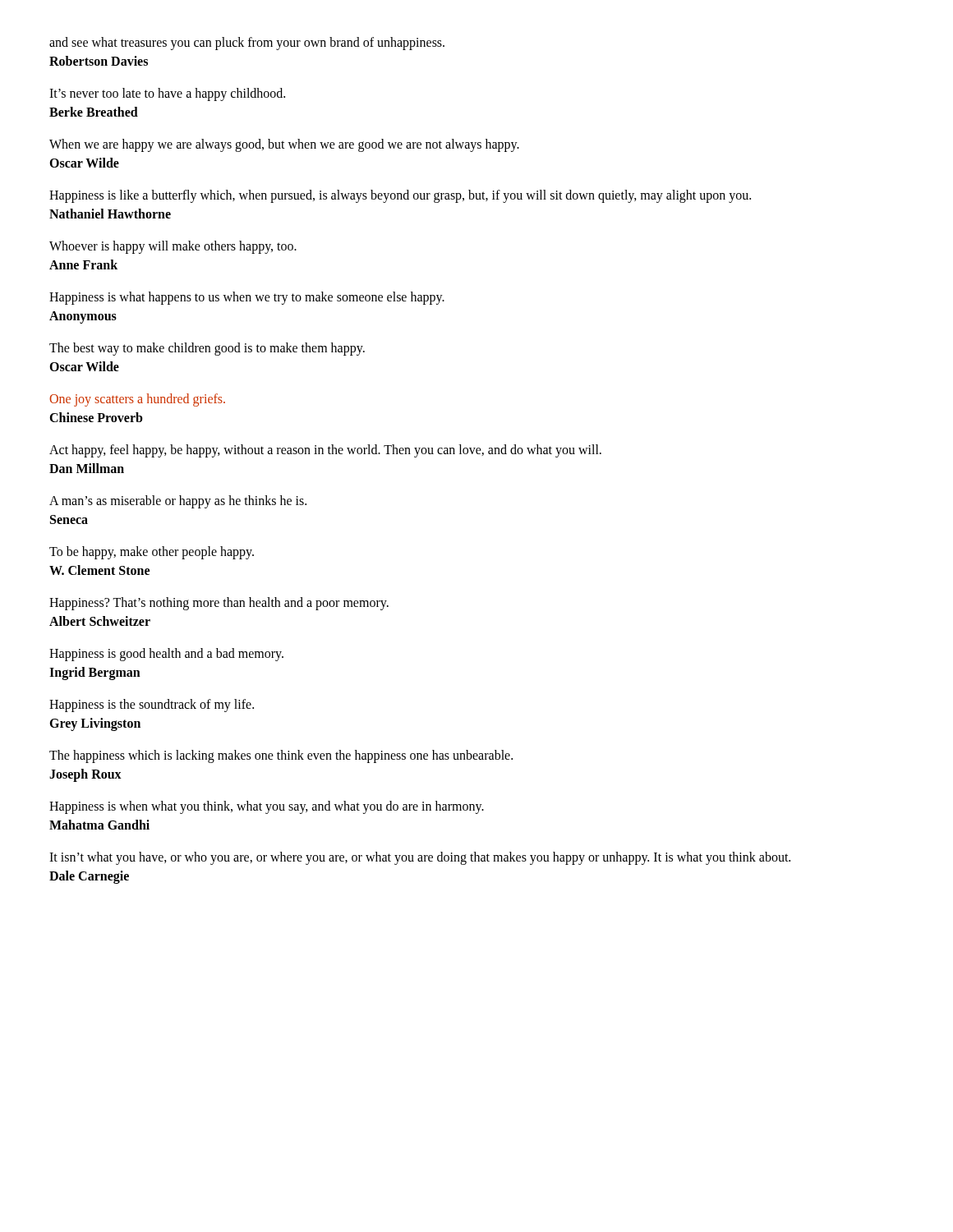Viewport: 953px width, 1232px height.
Task: Find the passage starting "The happiness which"
Action: (x=476, y=764)
